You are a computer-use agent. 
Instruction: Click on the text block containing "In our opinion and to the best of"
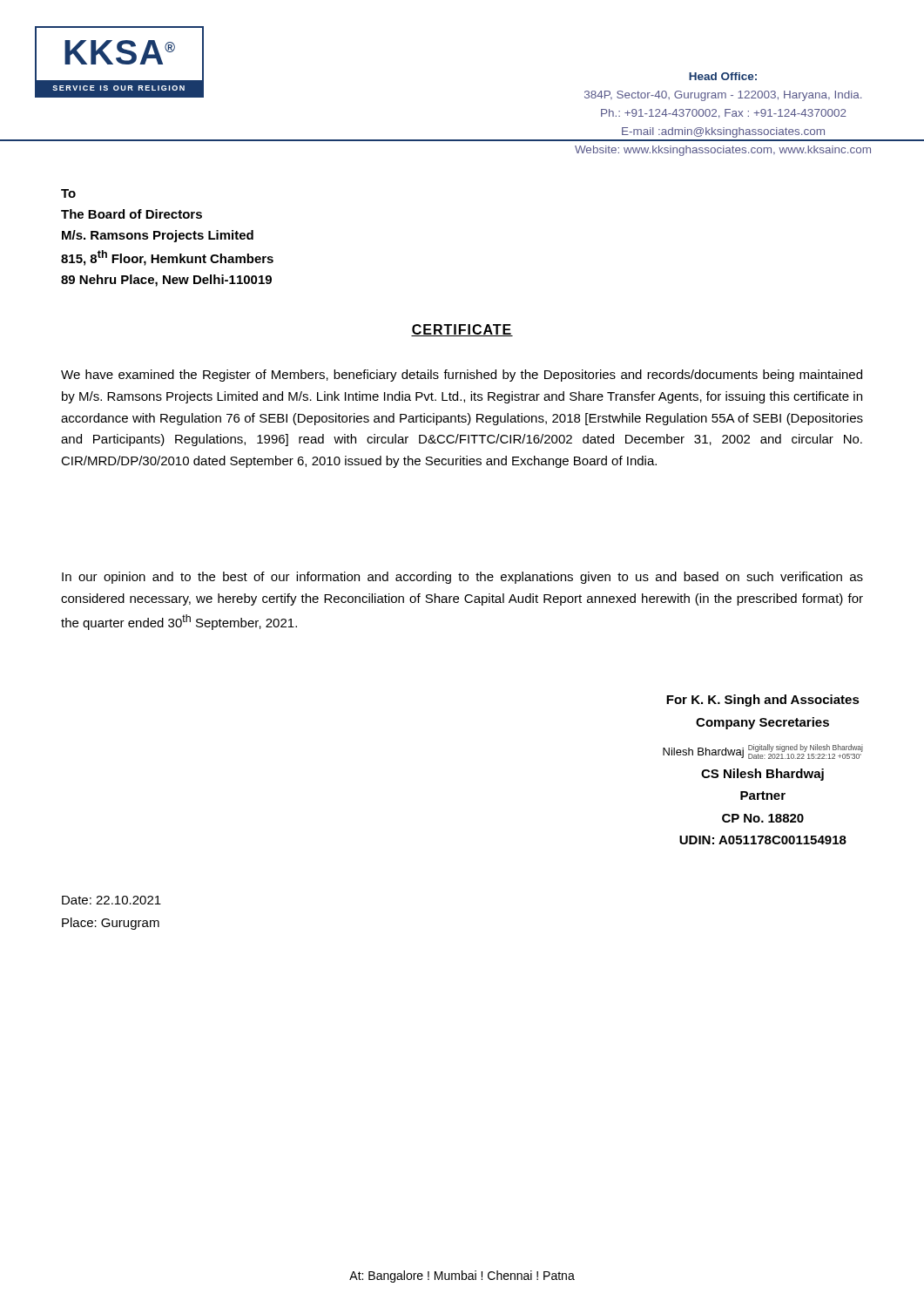point(462,599)
